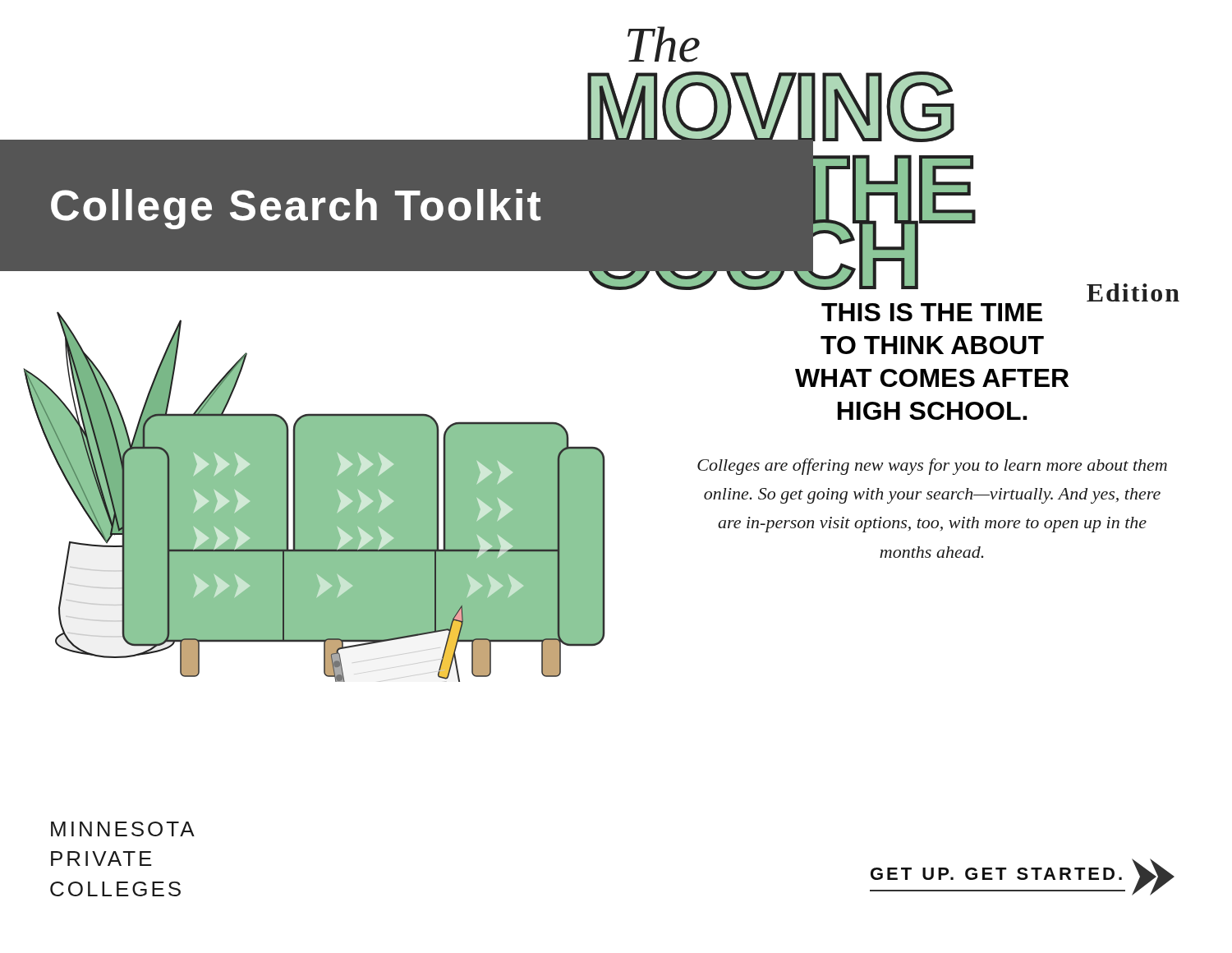Click on the logo
Image resolution: width=1232 pixels, height=953 pixels.
123,859
